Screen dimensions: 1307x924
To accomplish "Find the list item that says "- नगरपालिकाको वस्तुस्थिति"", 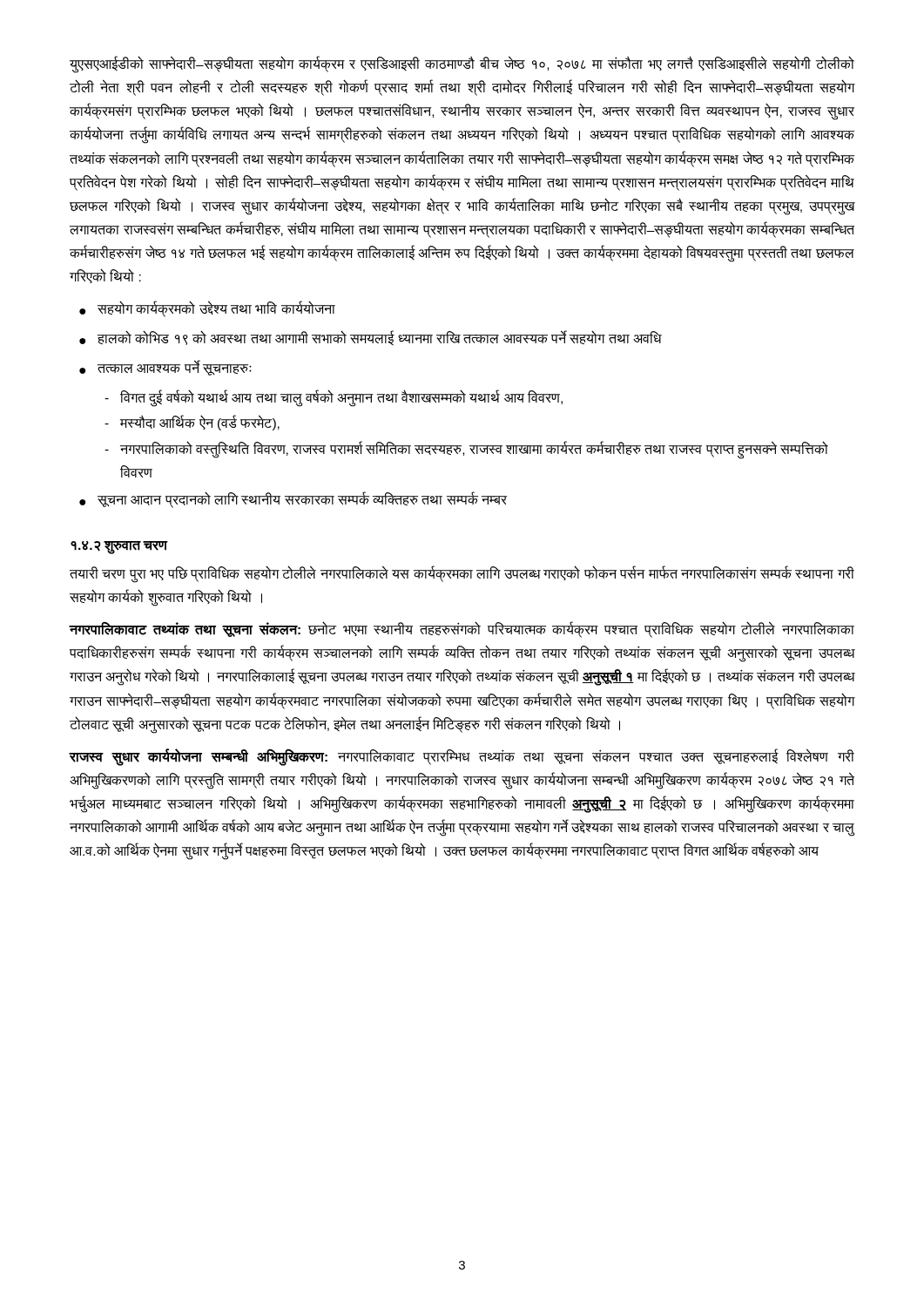I will (x=479, y=461).
